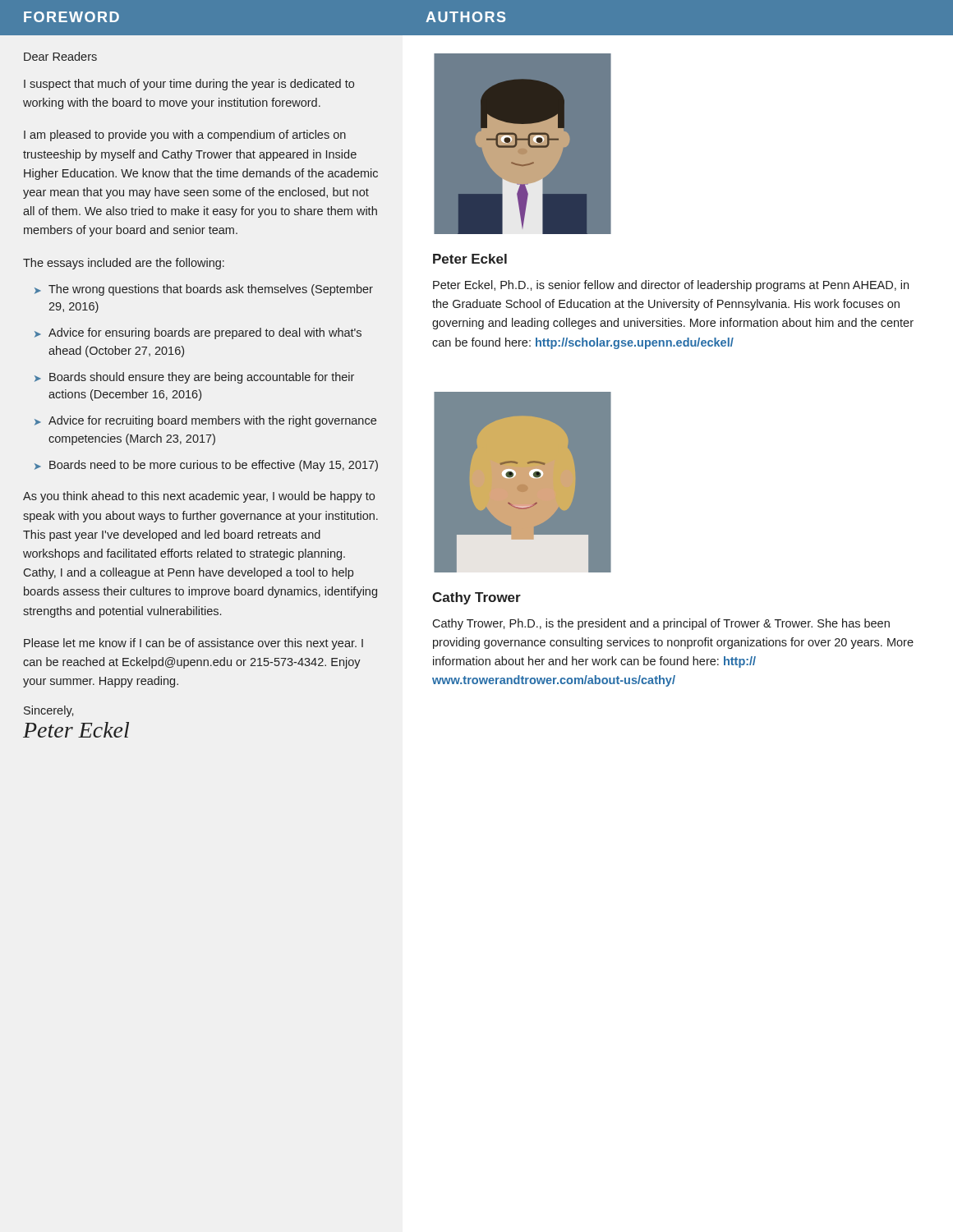Click on the list item containing "➤ Advice for recruiting board members"
Viewport: 953px width, 1232px height.
point(206,430)
